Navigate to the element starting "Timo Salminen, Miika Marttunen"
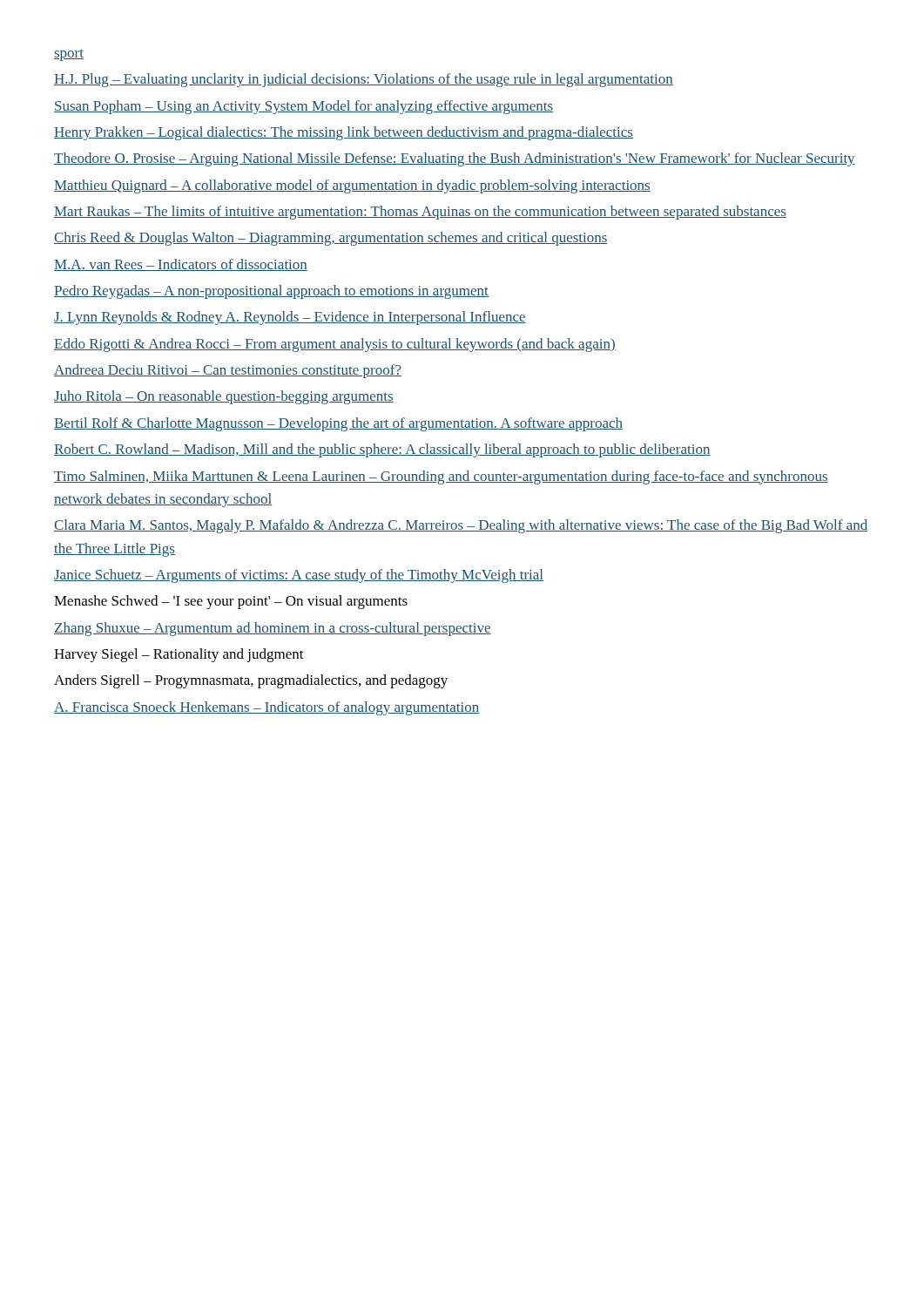Viewport: 924px width, 1307px height. (441, 487)
